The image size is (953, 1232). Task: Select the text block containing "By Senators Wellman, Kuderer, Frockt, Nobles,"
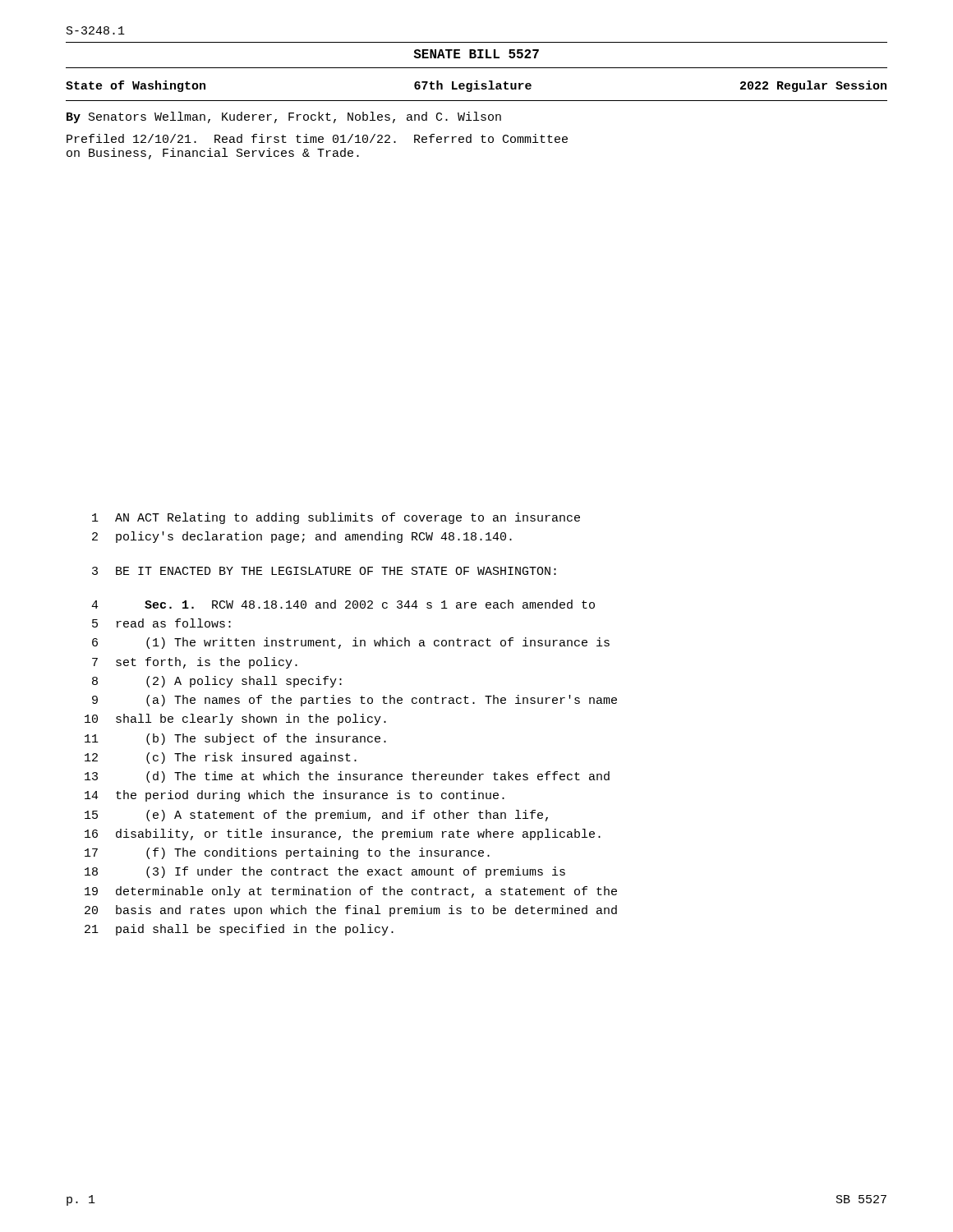pyautogui.click(x=284, y=118)
